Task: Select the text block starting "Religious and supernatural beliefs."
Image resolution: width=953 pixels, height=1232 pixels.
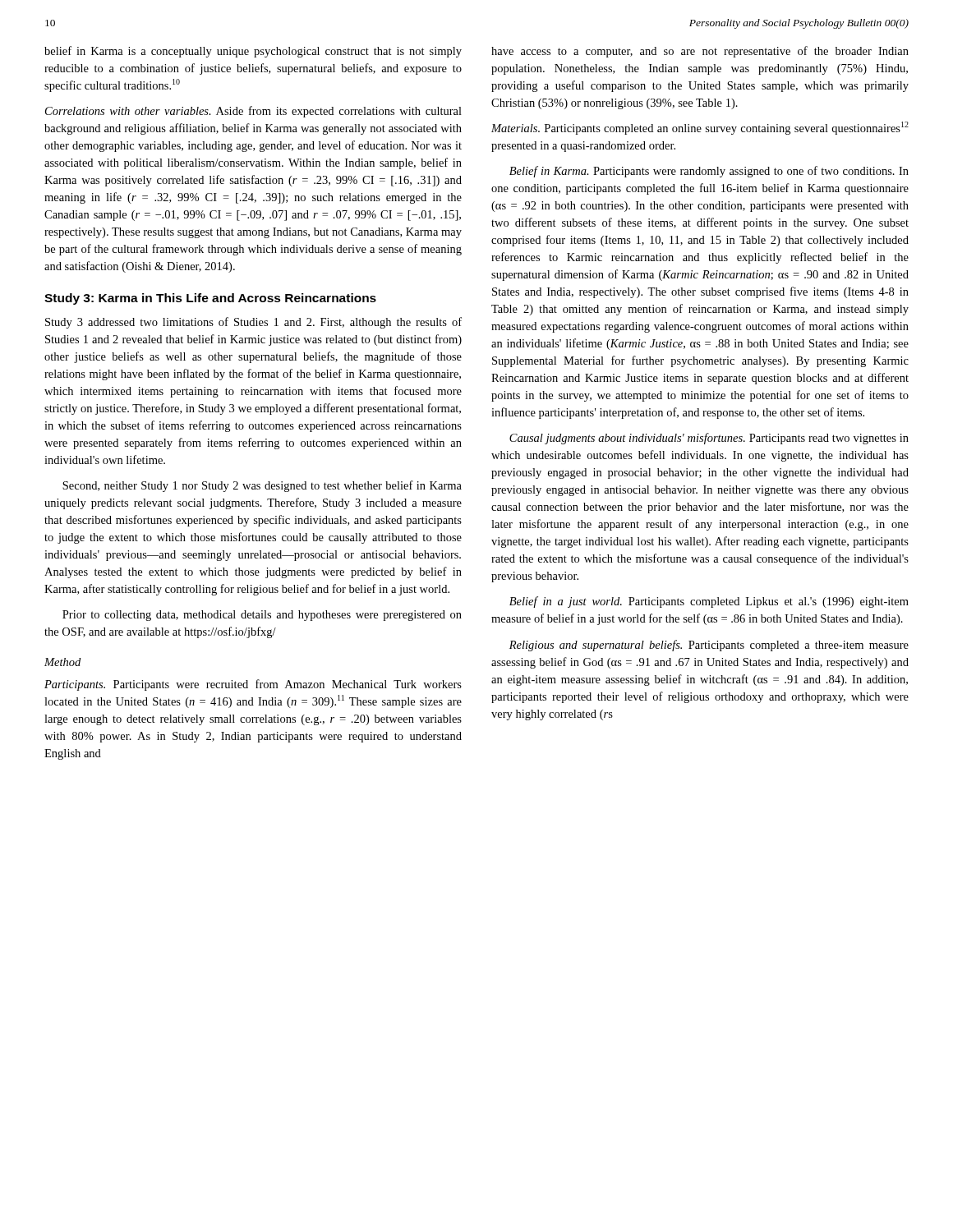Action: [x=700, y=679]
